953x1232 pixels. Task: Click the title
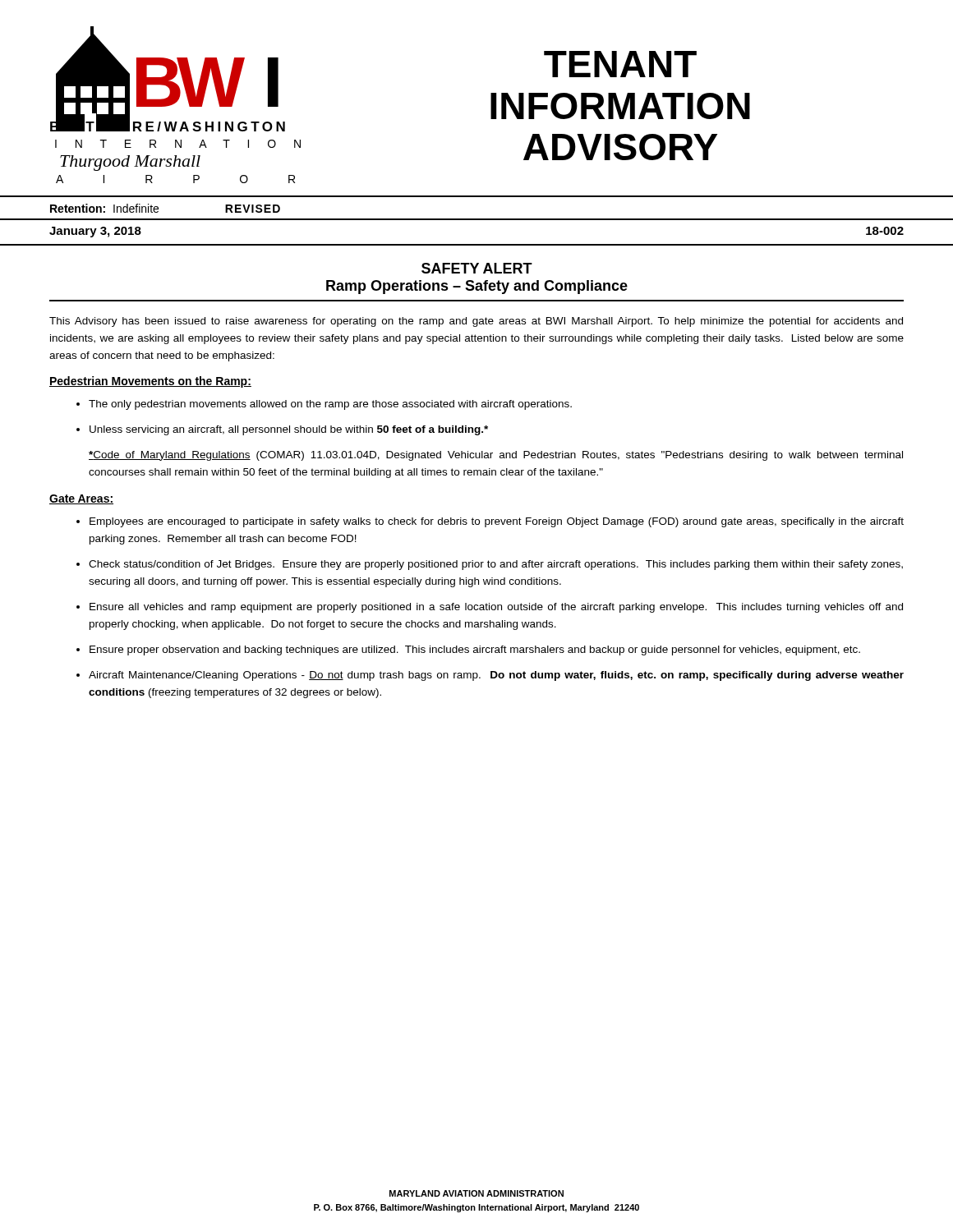point(620,106)
